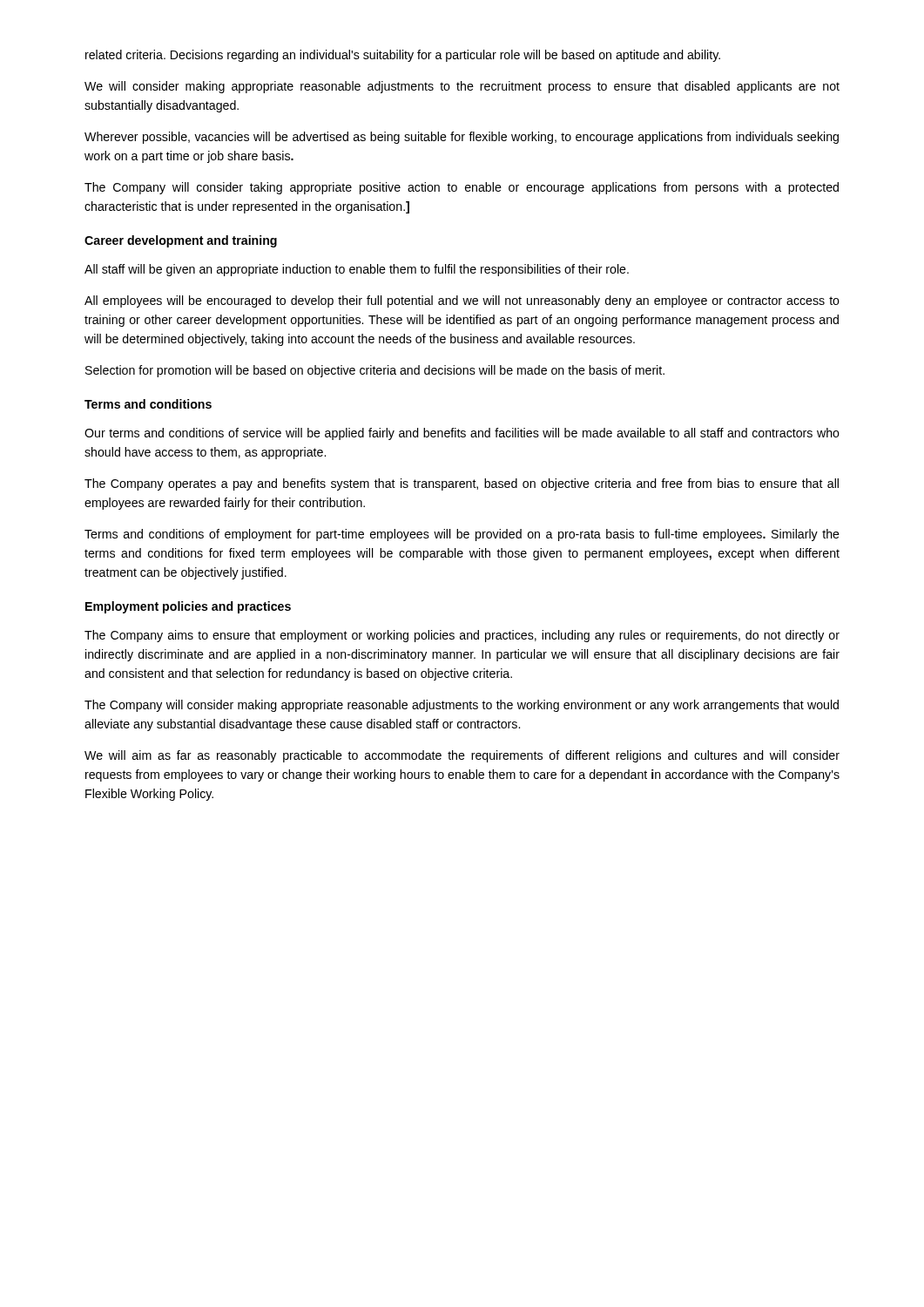
Task: Find the block on this page that starts "We will aim as far"
Action: coord(462,775)
